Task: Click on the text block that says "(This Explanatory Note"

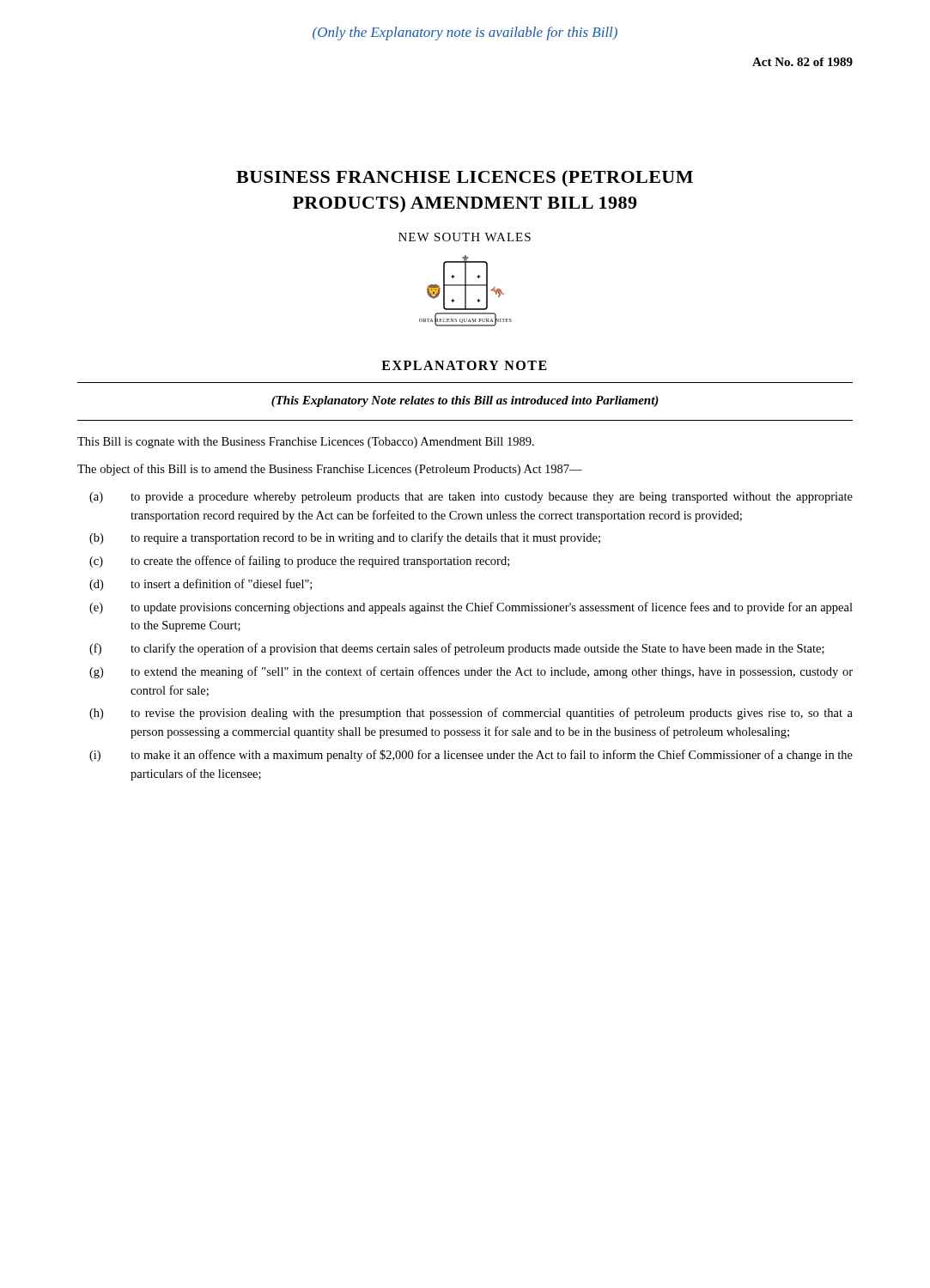Action: click(465, 400)
